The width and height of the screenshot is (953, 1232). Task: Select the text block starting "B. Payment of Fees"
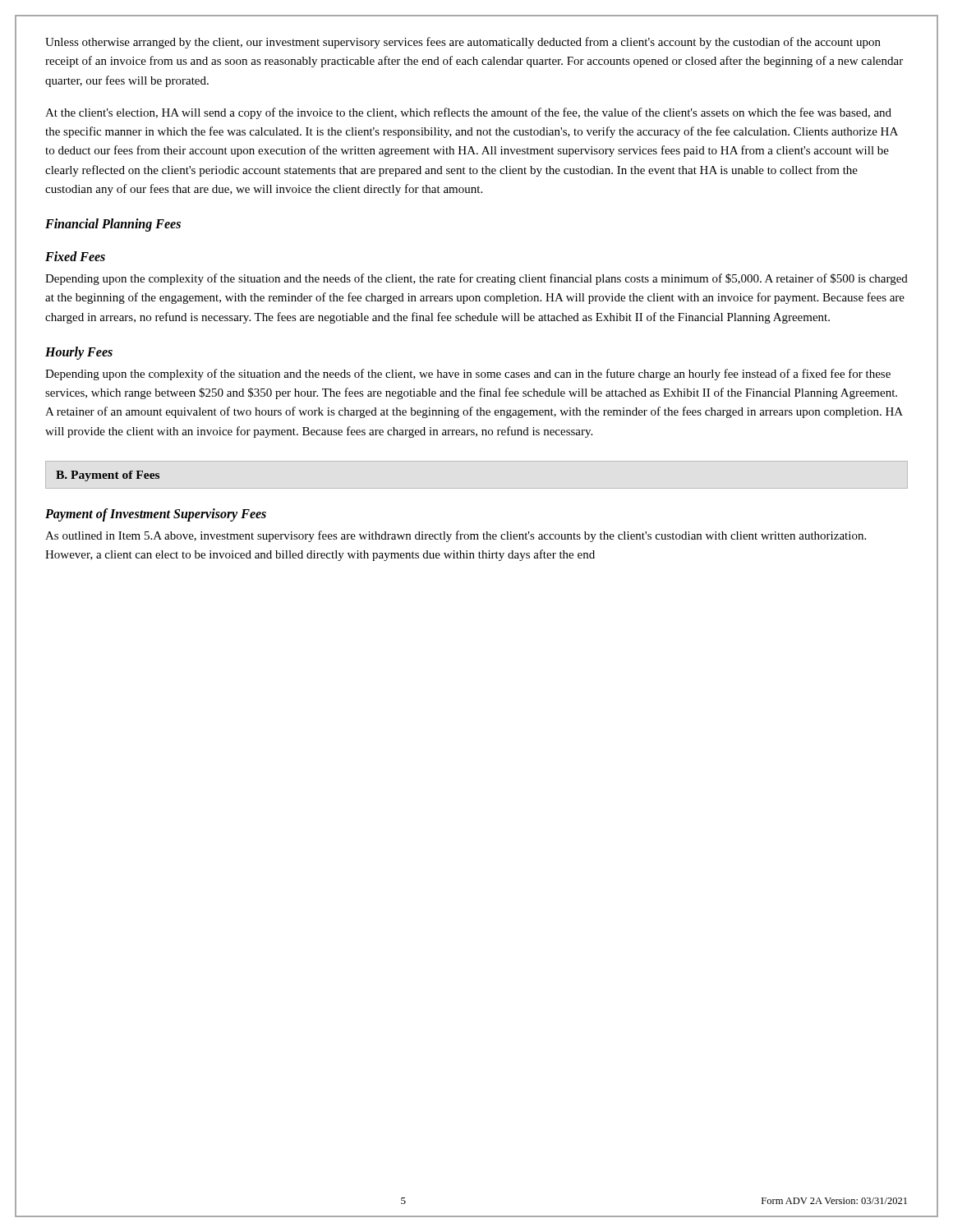point(108,474)
